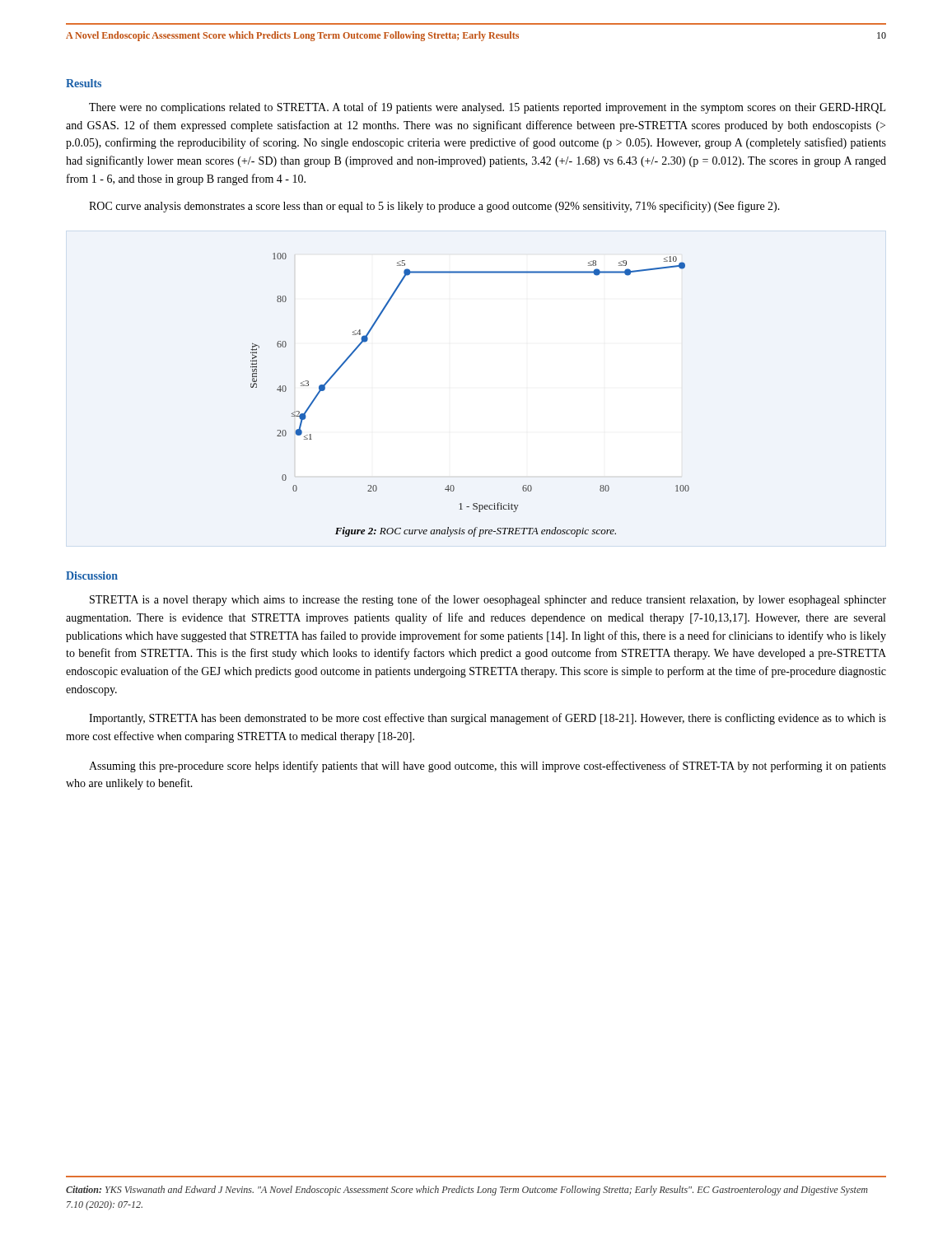Click the passage that begins "There were no complications related"
Screen dimensions: 1235x952
tap(476, 143)
